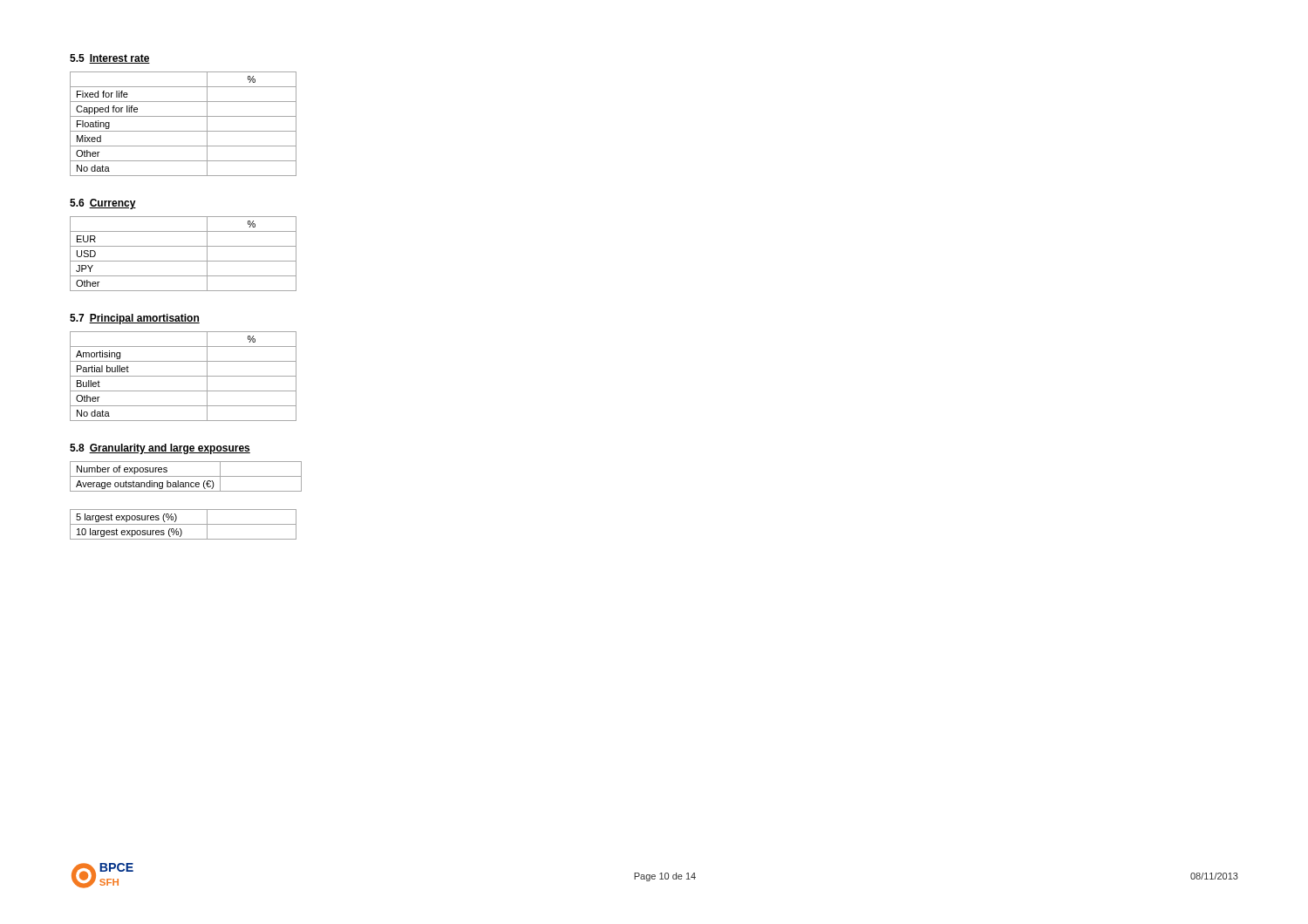Viewport: 1308px width, 924px height.
Task: Find the table that mentions "10 largest exposures (%)"
Action: click(331, 524)
